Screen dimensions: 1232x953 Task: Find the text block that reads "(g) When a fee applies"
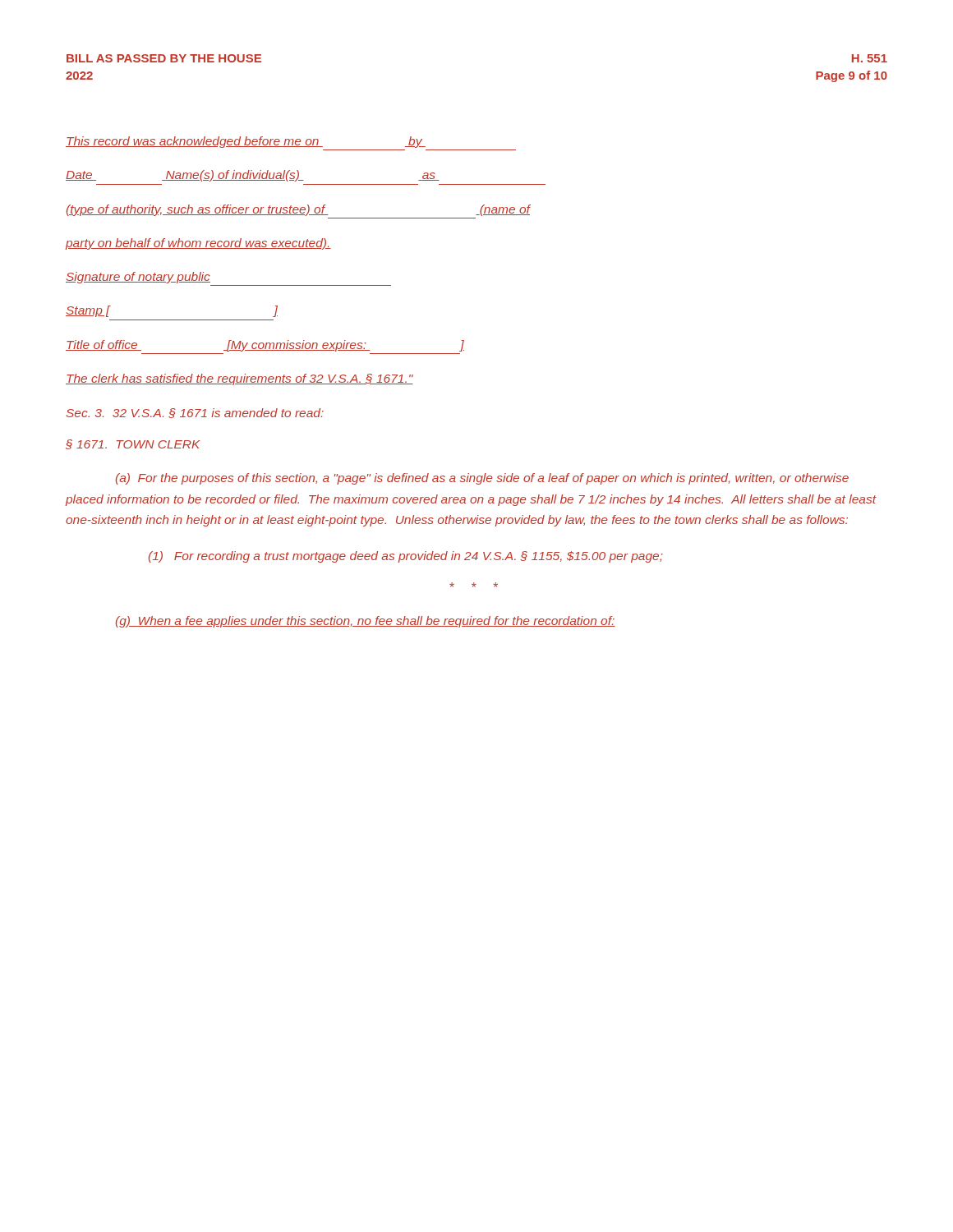click(x=365, y=621)
